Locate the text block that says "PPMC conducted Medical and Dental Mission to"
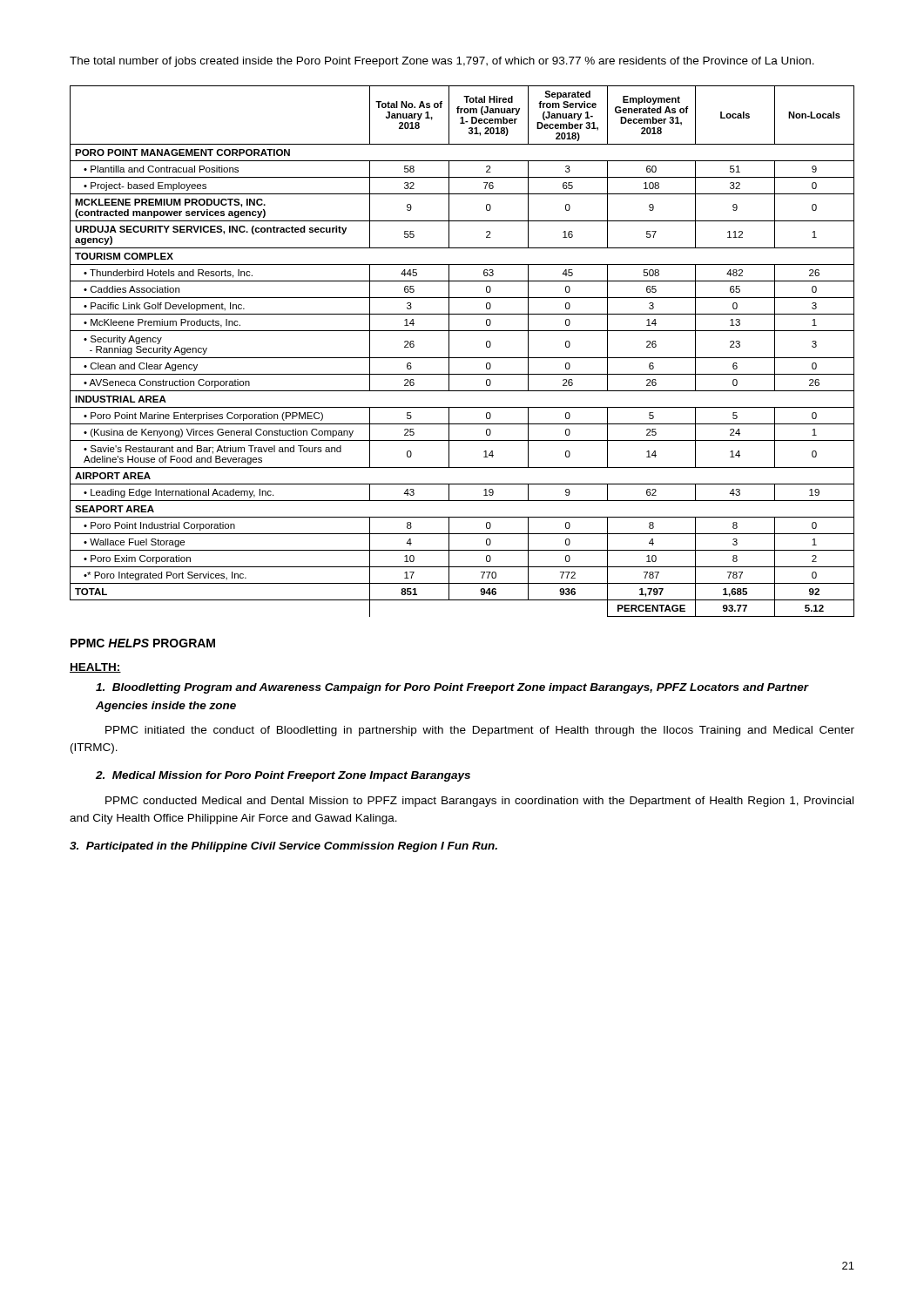Image resolution: width=924 pixels, height=1307 pixels. (x=462, y=809)
